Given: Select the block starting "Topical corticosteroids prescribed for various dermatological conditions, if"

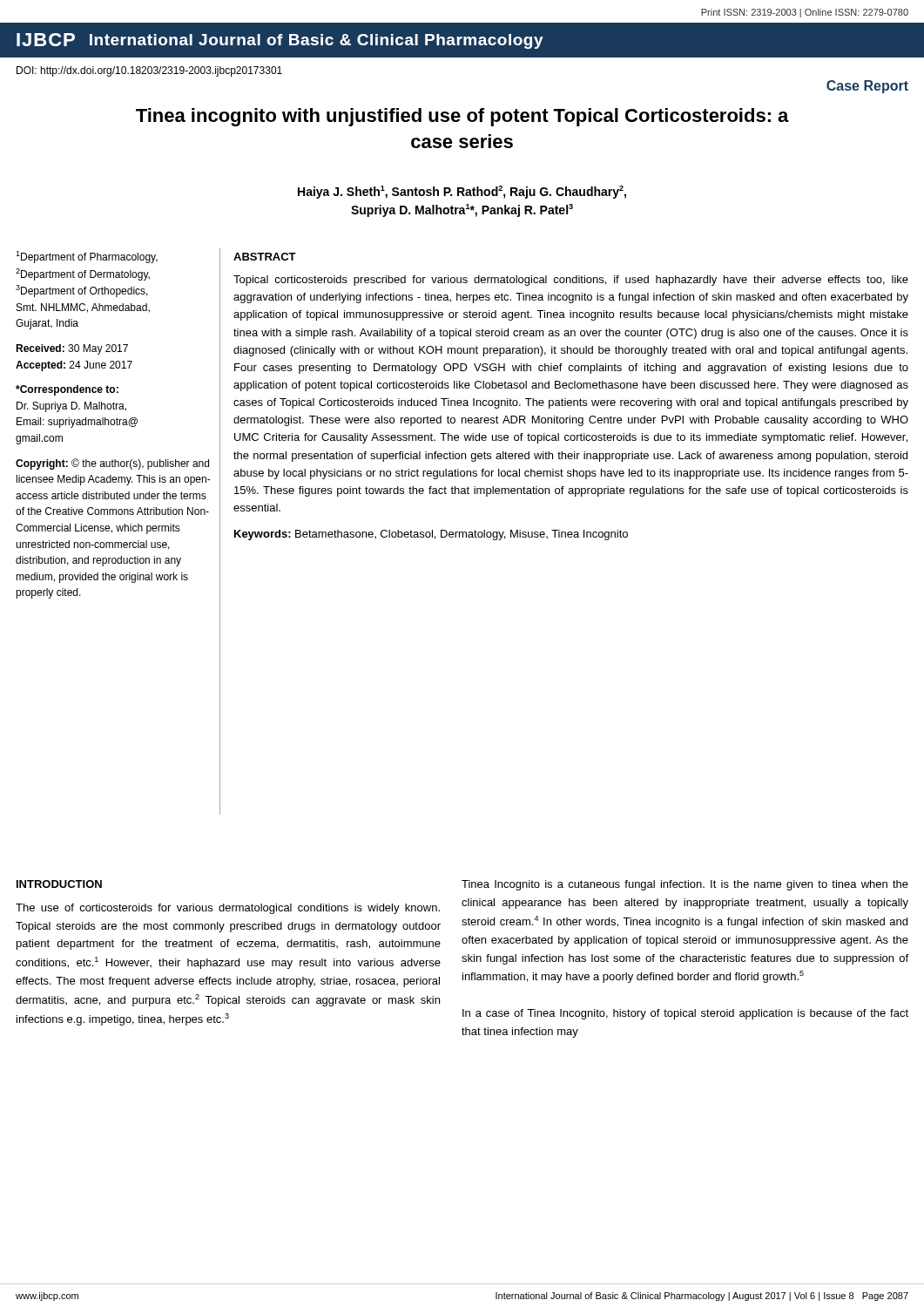Looking at the screenshot, I should [x=571, y=393].
